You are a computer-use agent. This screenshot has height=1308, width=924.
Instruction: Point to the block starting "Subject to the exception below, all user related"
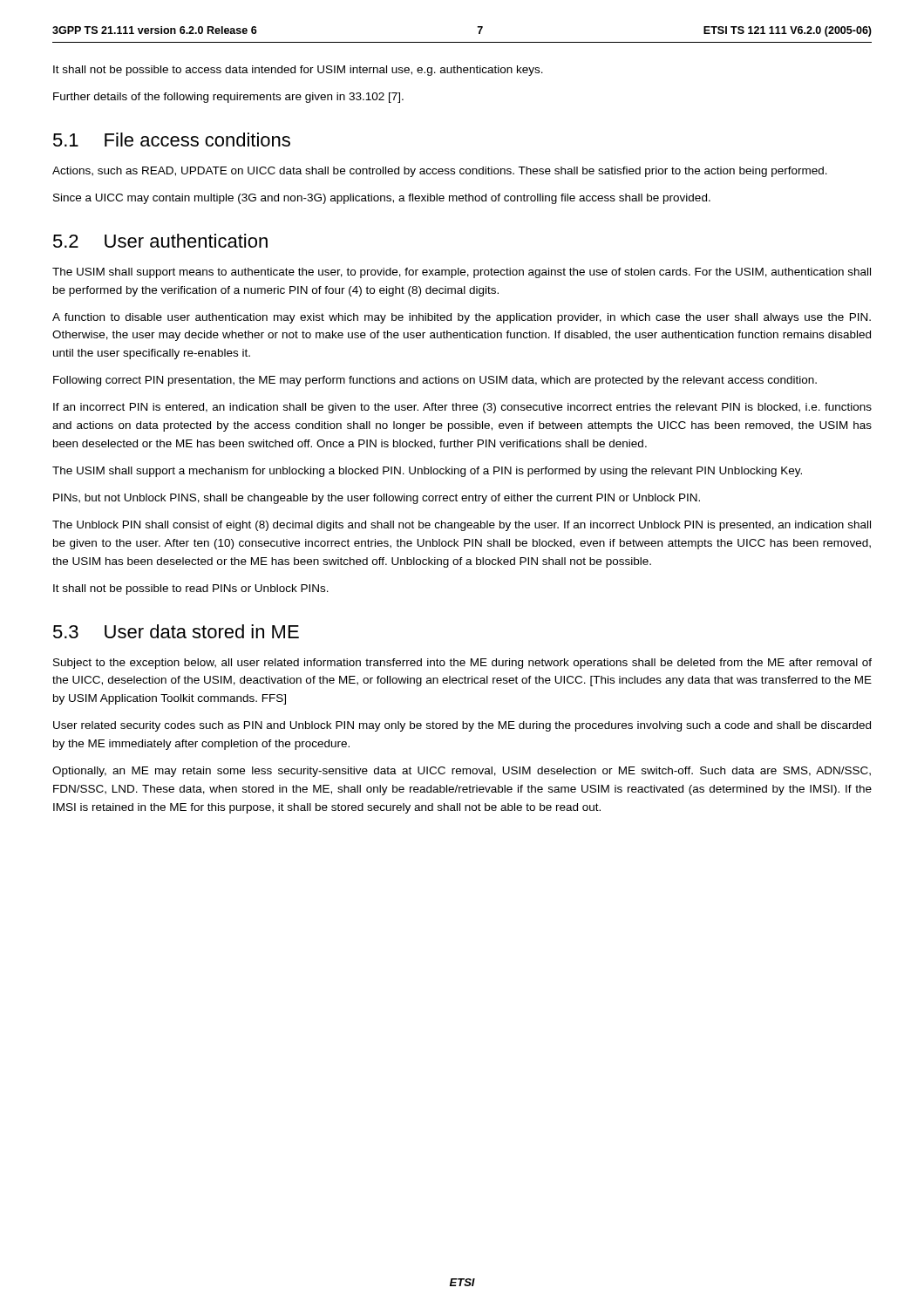coord(462,680)
